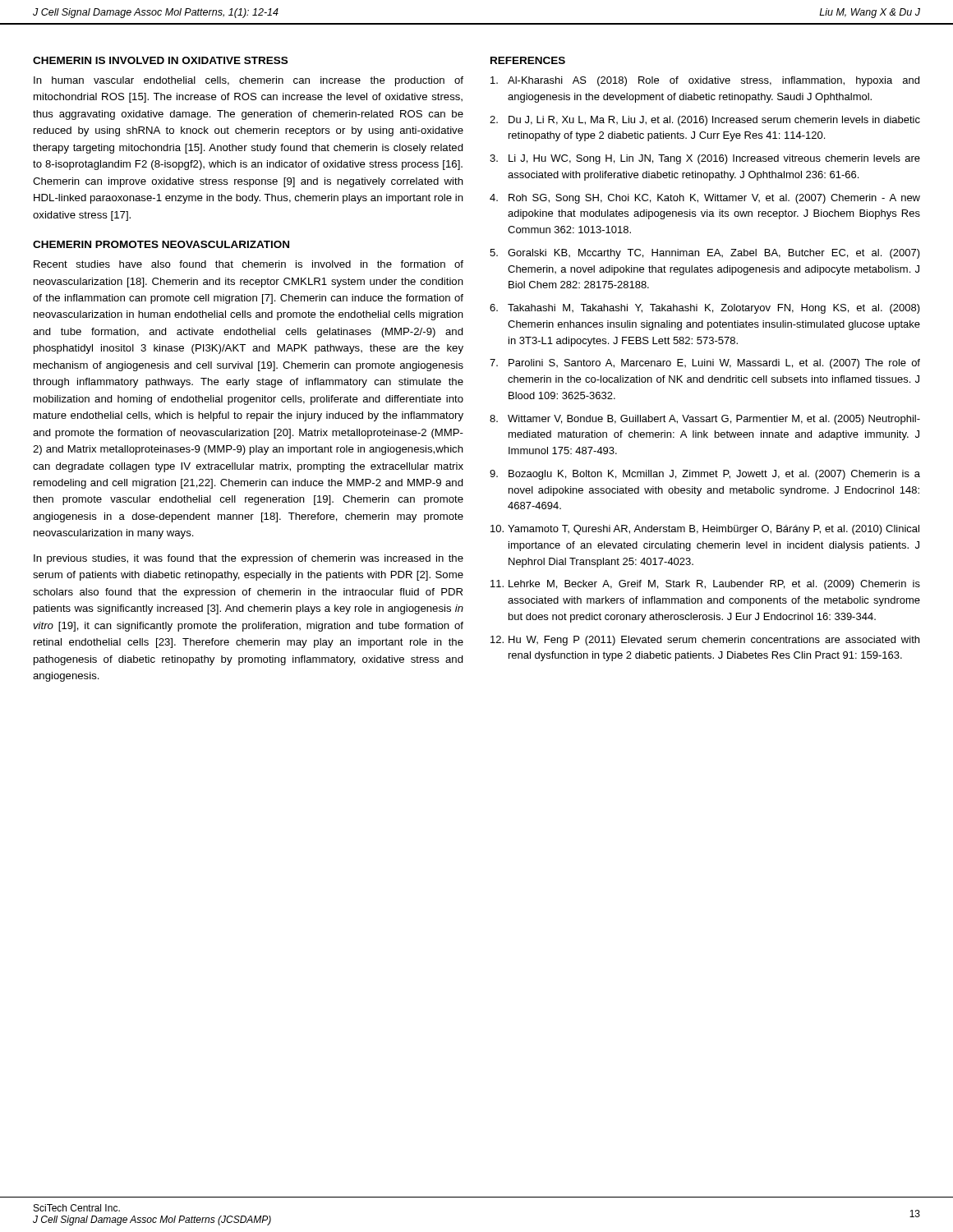The image size is (953, 1232).
Task: Click on the list item containing "12. Hu W, Feng"
Action: pos(705,647)
